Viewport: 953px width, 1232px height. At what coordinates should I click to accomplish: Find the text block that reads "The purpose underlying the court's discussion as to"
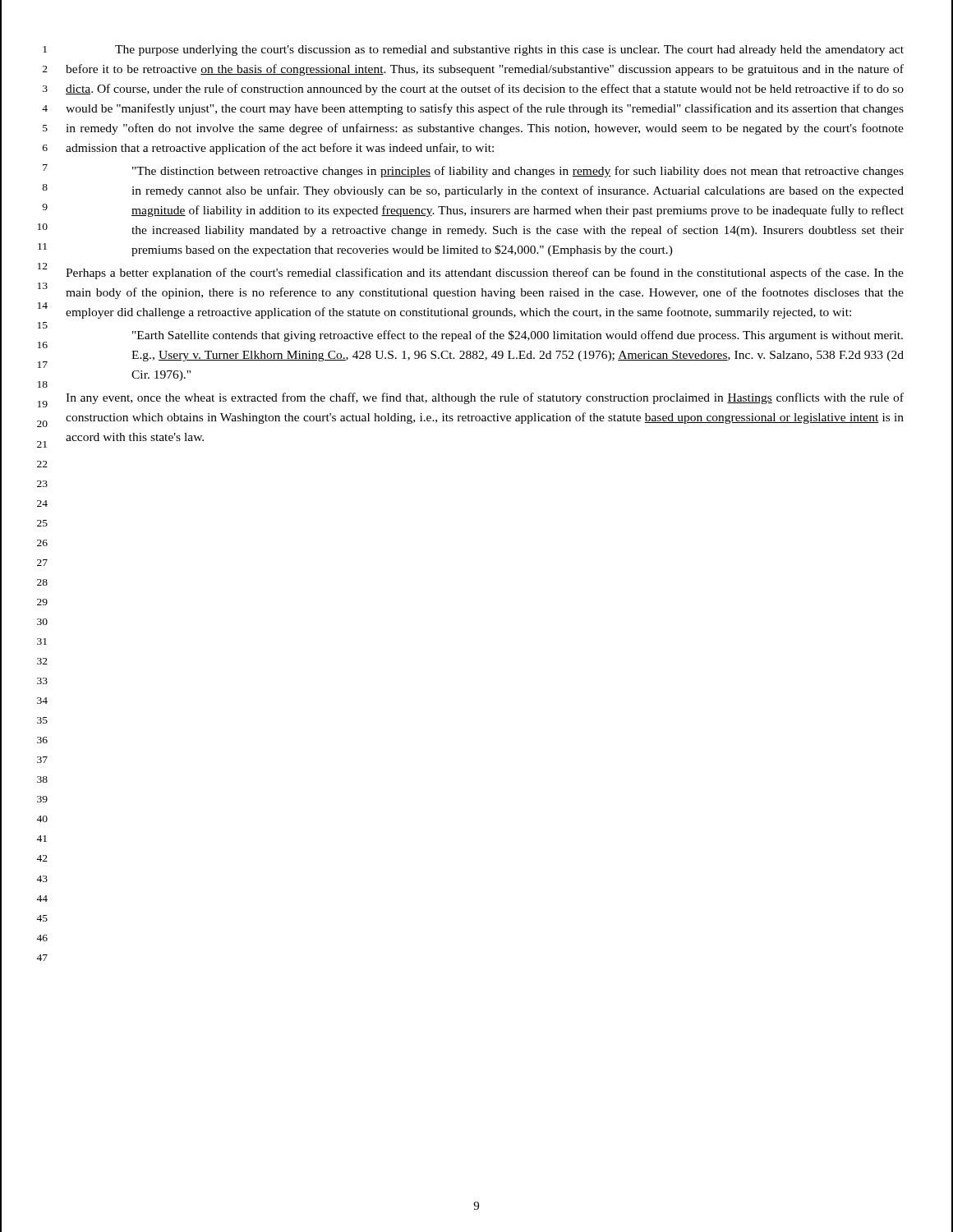485,99
